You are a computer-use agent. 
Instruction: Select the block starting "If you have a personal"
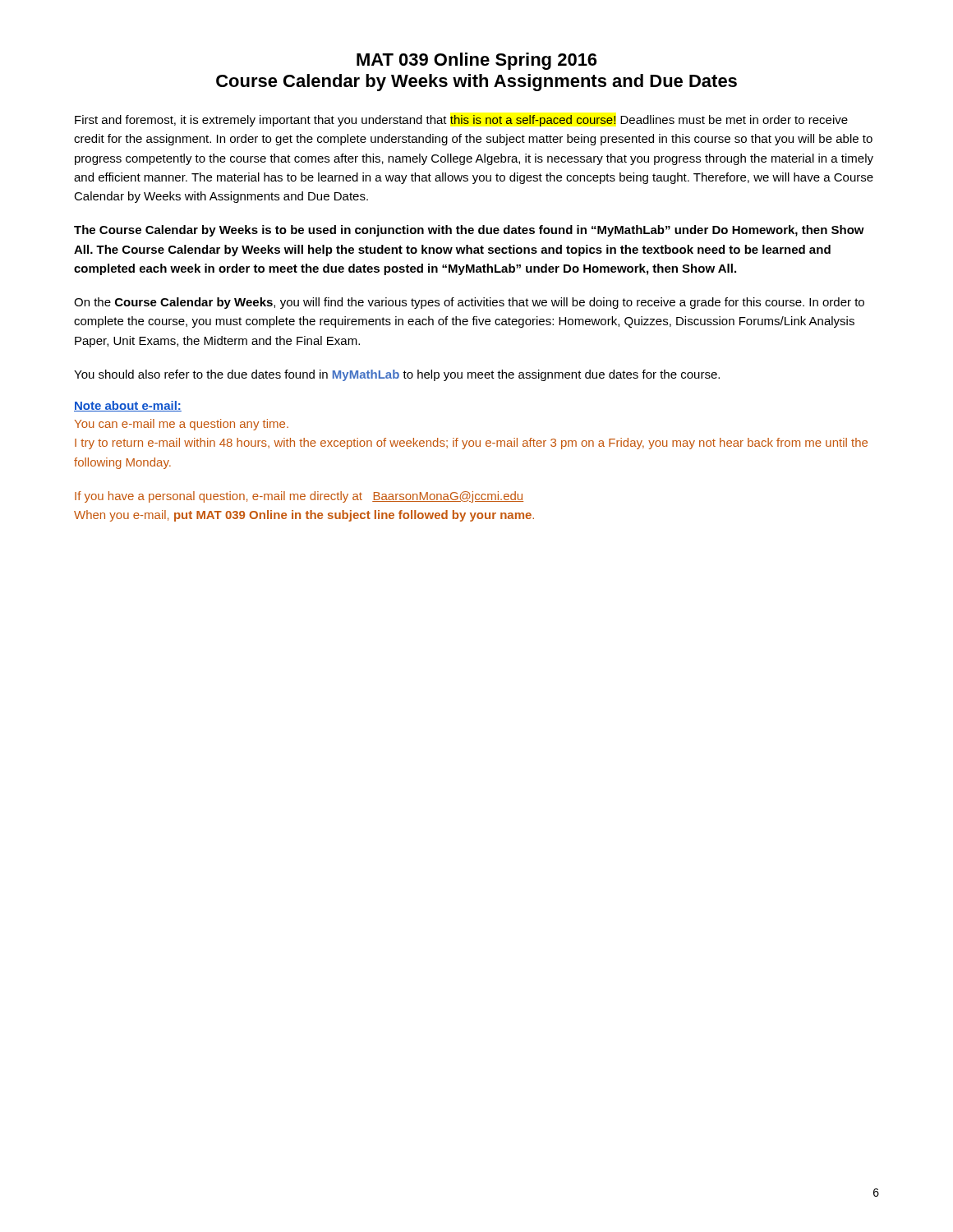pyautogui.click(x=305, y=505)
